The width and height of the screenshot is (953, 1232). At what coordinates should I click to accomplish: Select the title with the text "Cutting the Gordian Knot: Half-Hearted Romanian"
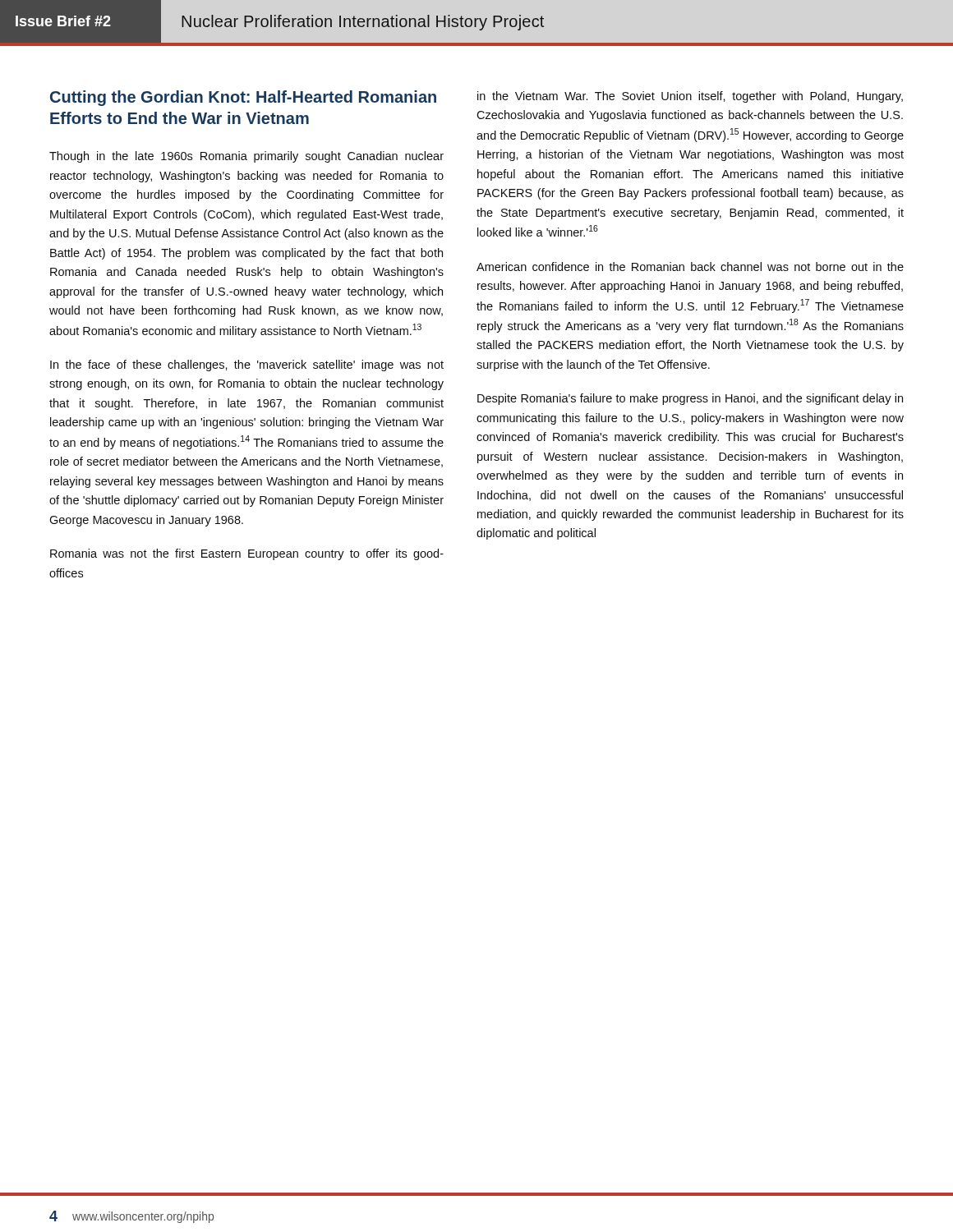pyautogui.click(x=243, y=107)
